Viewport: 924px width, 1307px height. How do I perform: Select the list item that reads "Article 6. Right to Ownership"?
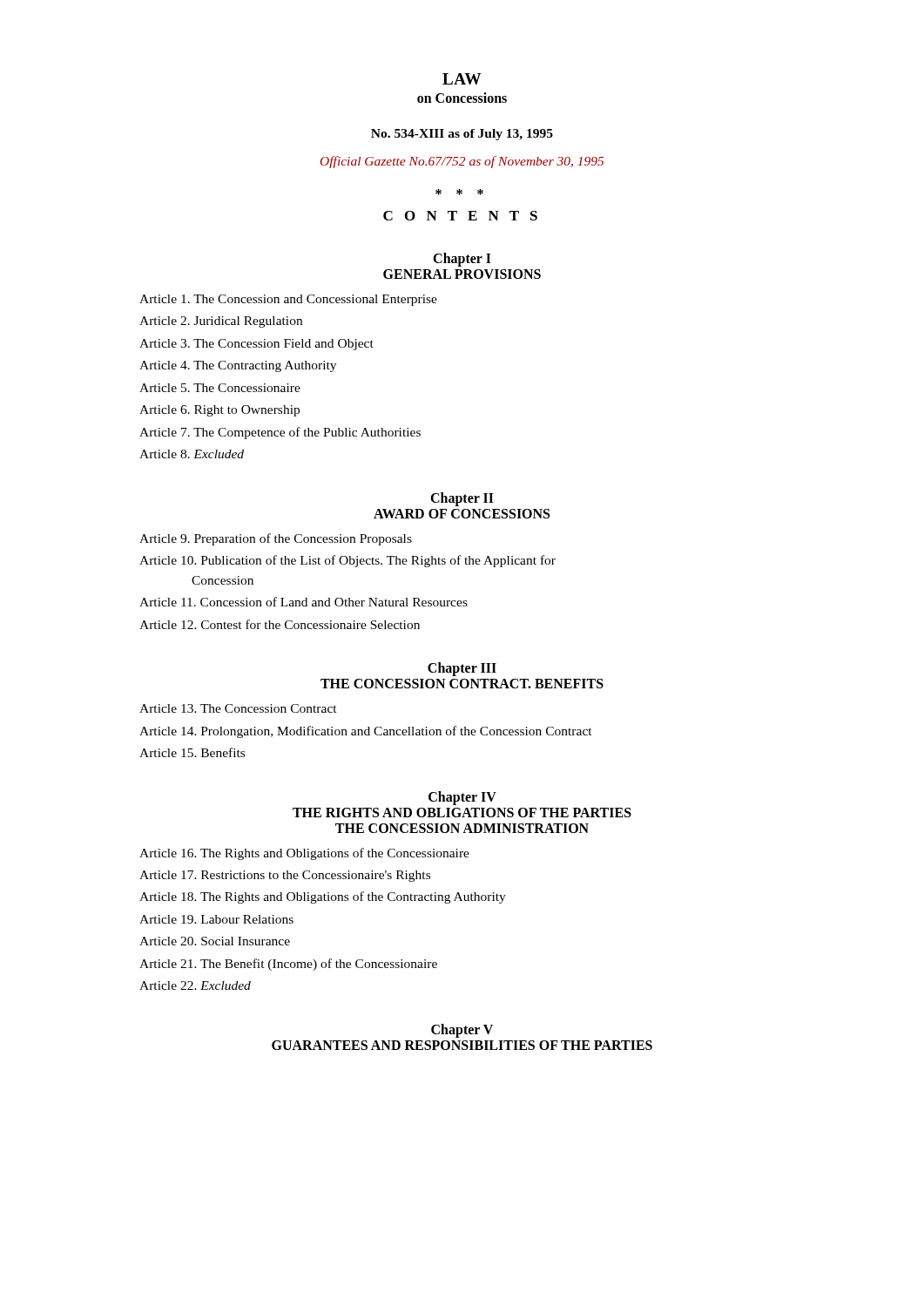click(x=220, y=409)
